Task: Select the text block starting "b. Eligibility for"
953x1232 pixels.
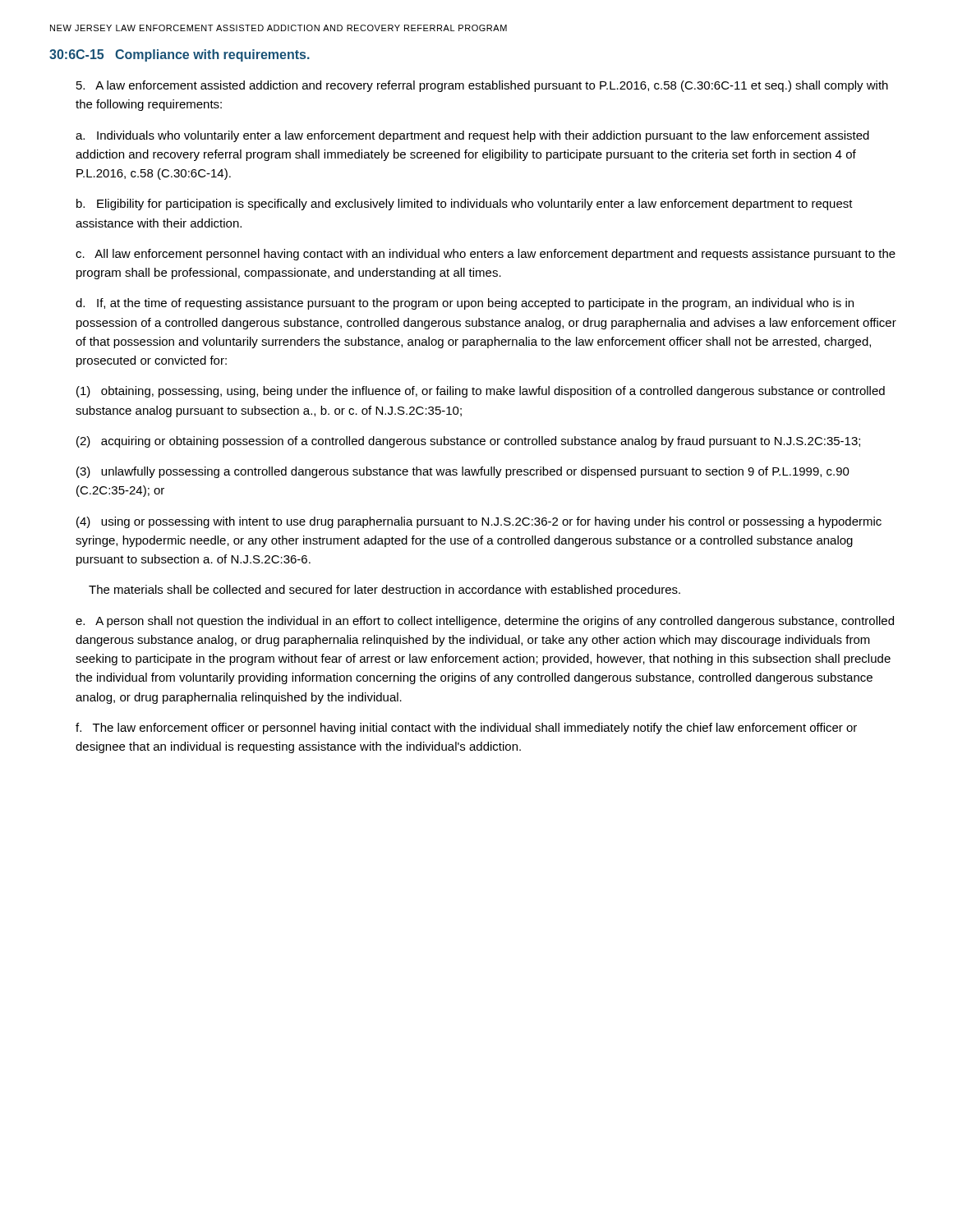Action: (464, 213)
